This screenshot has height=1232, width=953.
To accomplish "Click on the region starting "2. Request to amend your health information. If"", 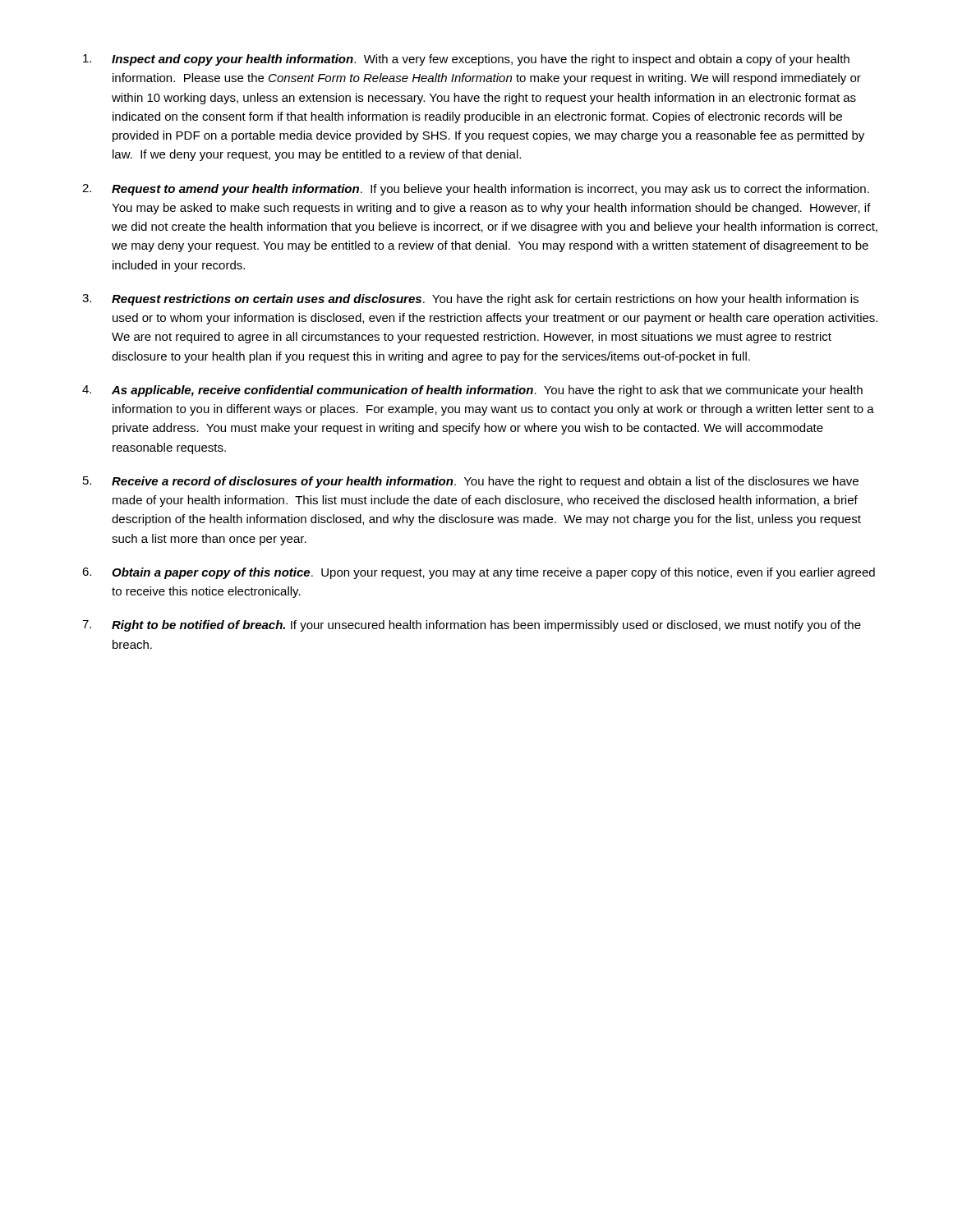I will click(485, 226).
